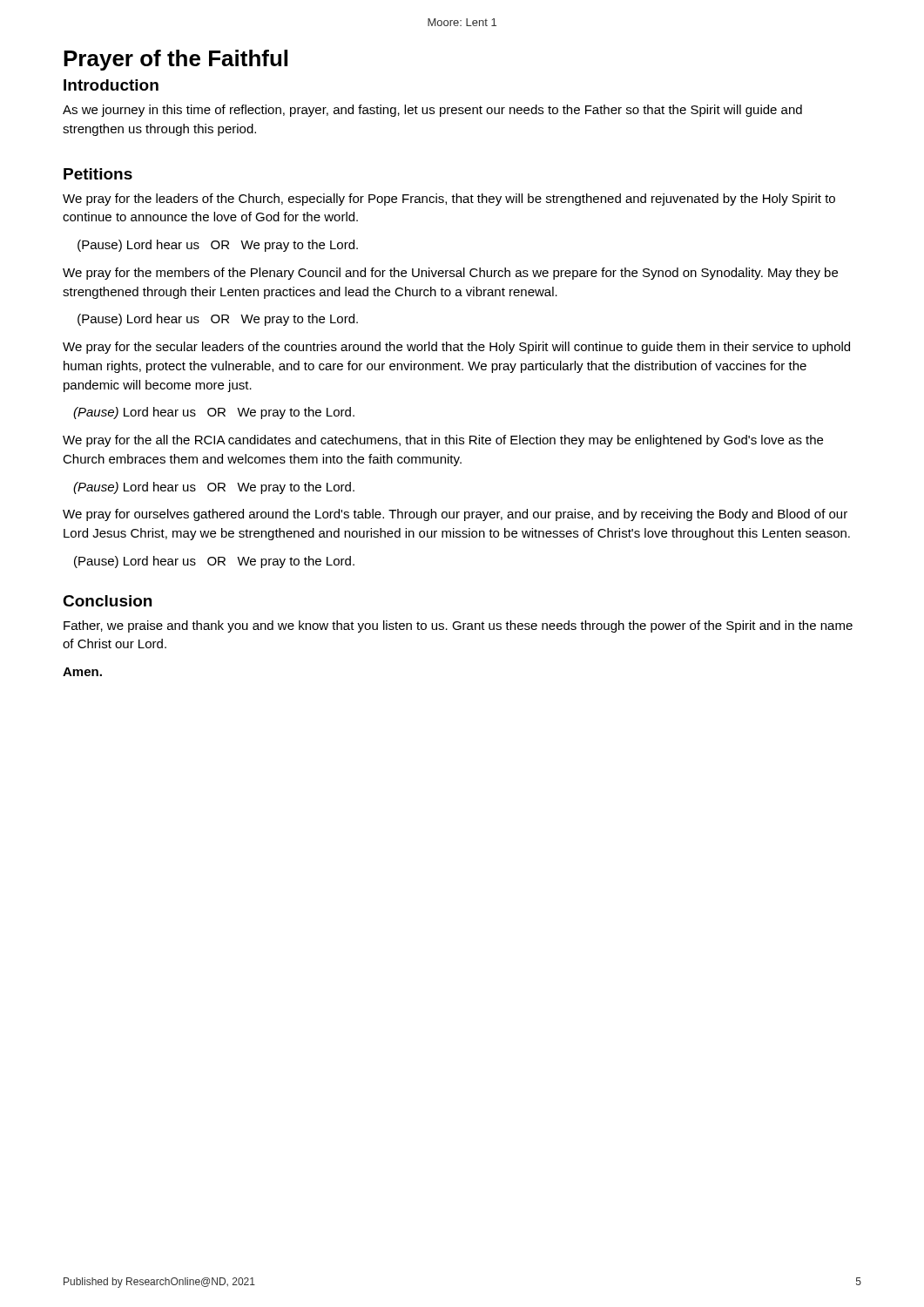Locate the block of text that opens with "As we journey in this time"
Viewport: 924px width, 1307px height.
(x=433, y=119)
